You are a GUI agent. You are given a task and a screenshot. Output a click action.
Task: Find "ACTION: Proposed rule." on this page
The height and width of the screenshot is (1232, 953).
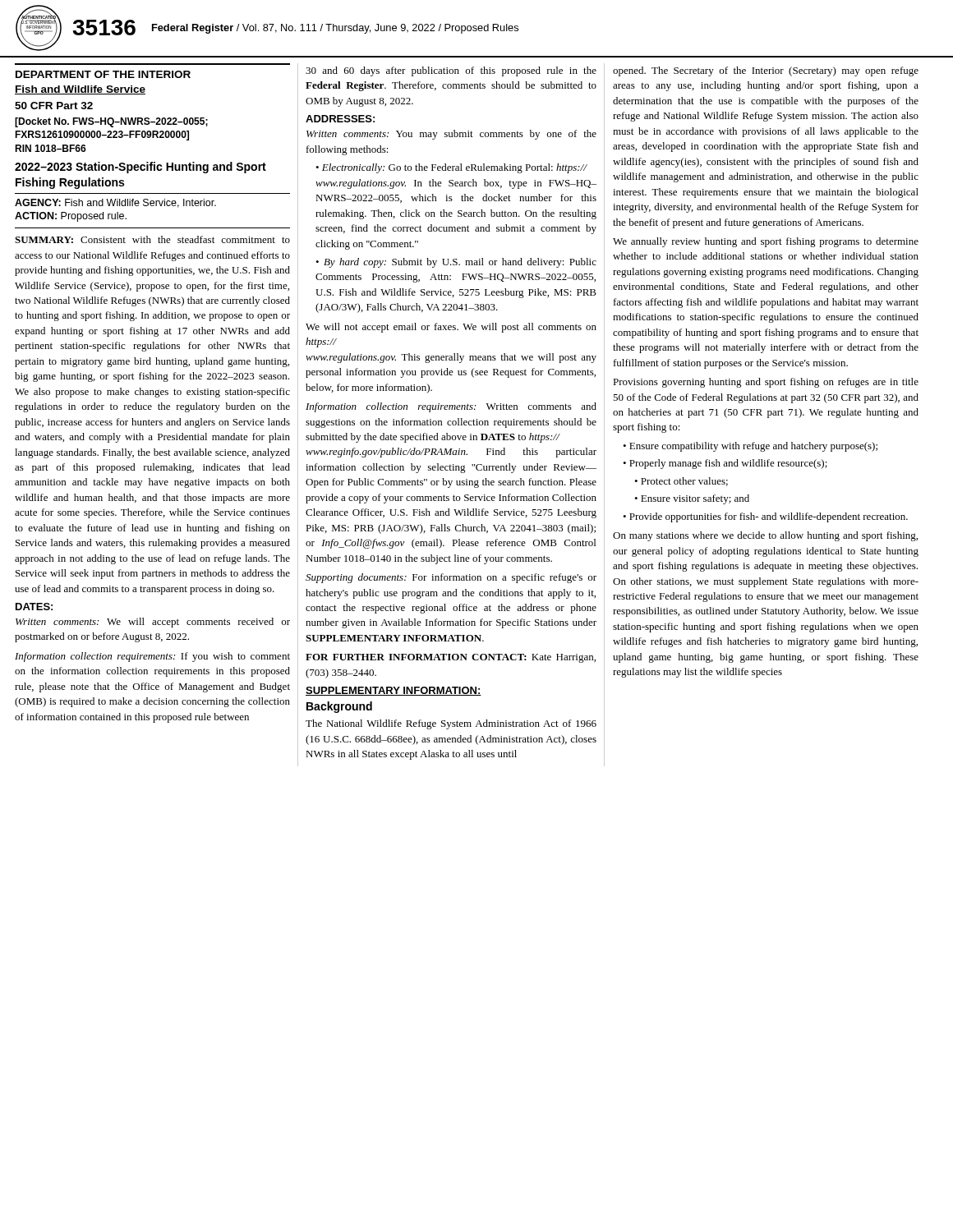coord(71,216)
